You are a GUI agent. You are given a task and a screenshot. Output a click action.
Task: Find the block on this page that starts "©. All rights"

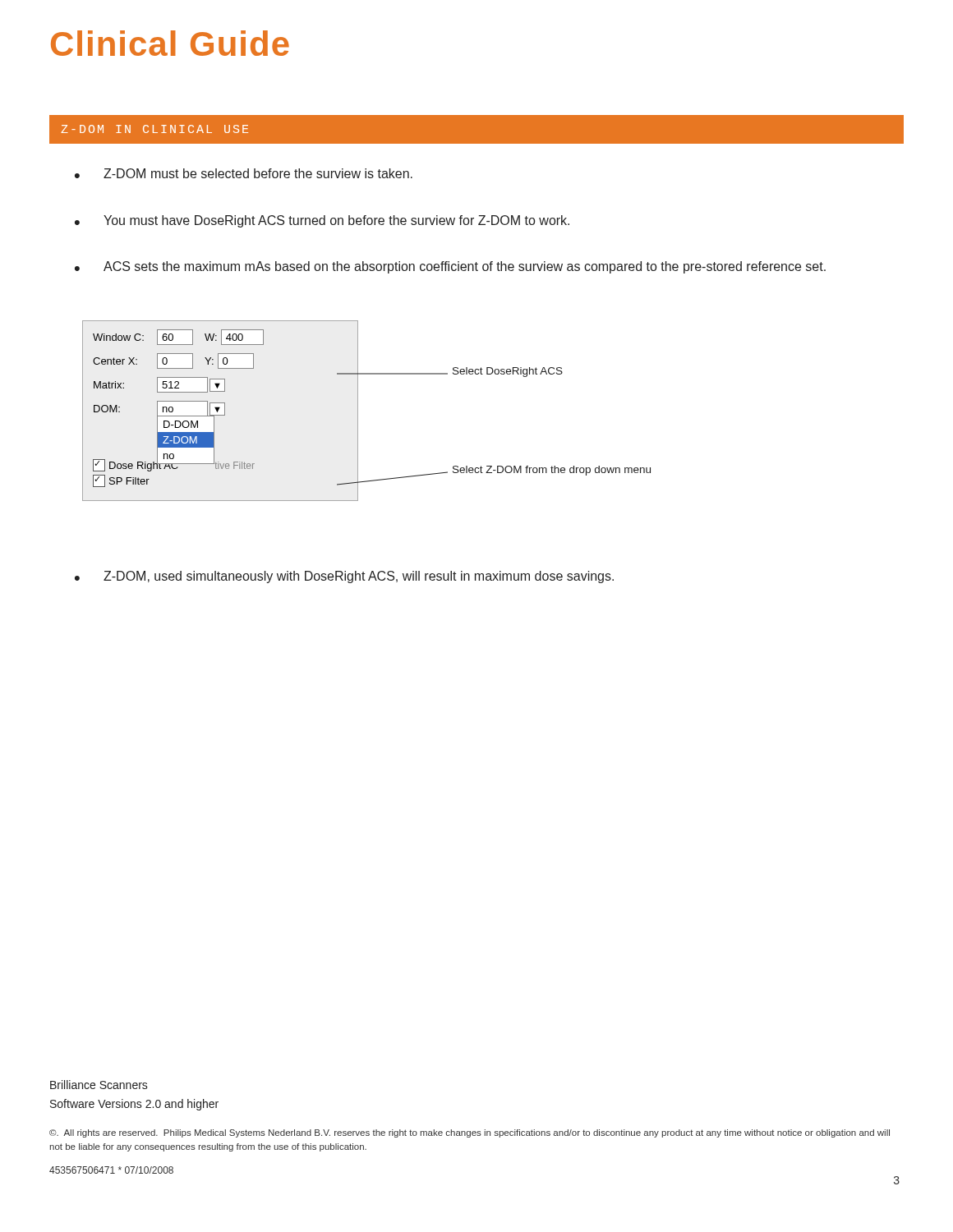pos(470,1139)
